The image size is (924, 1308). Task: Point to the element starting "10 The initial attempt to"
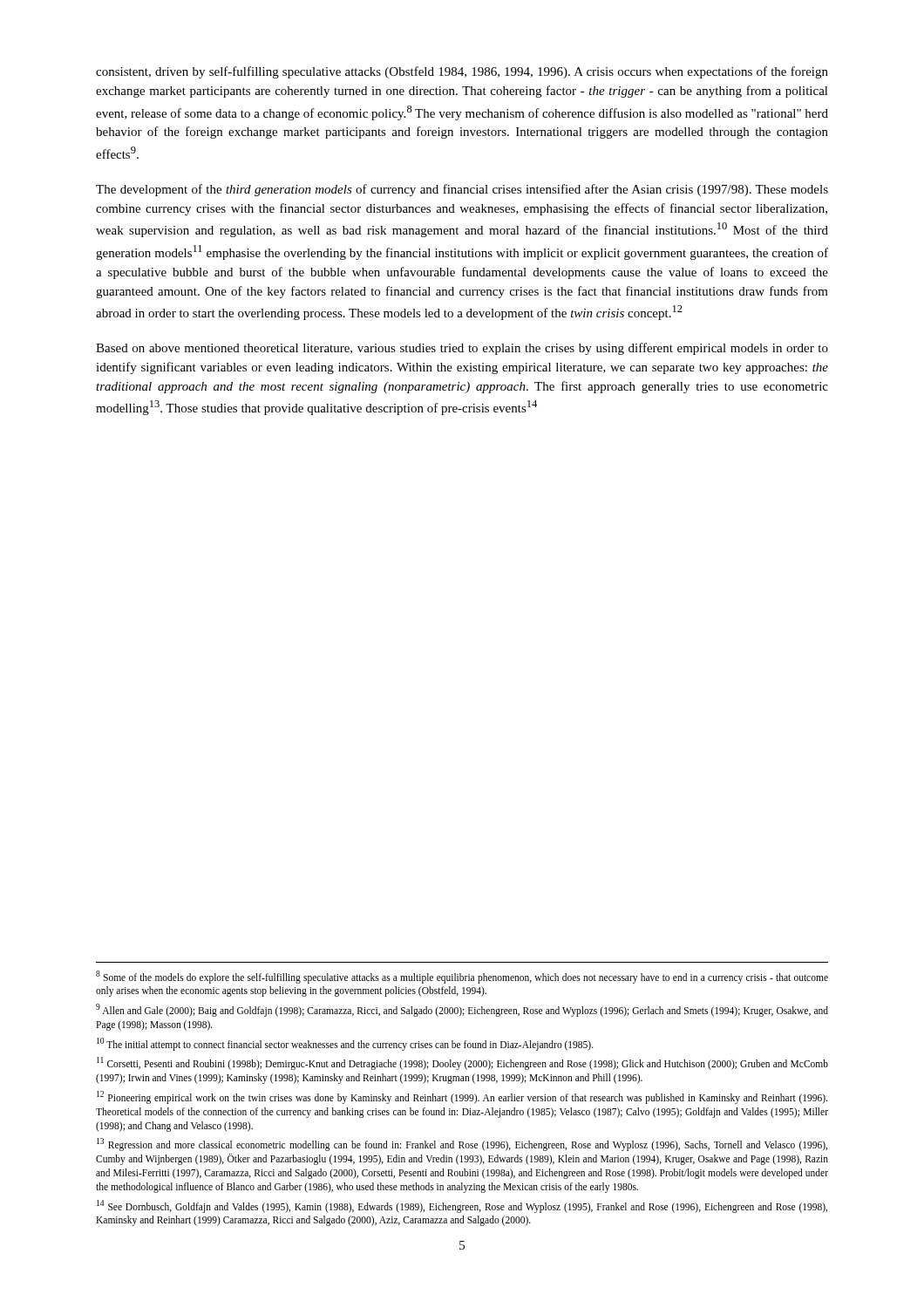pos(345,1043)
